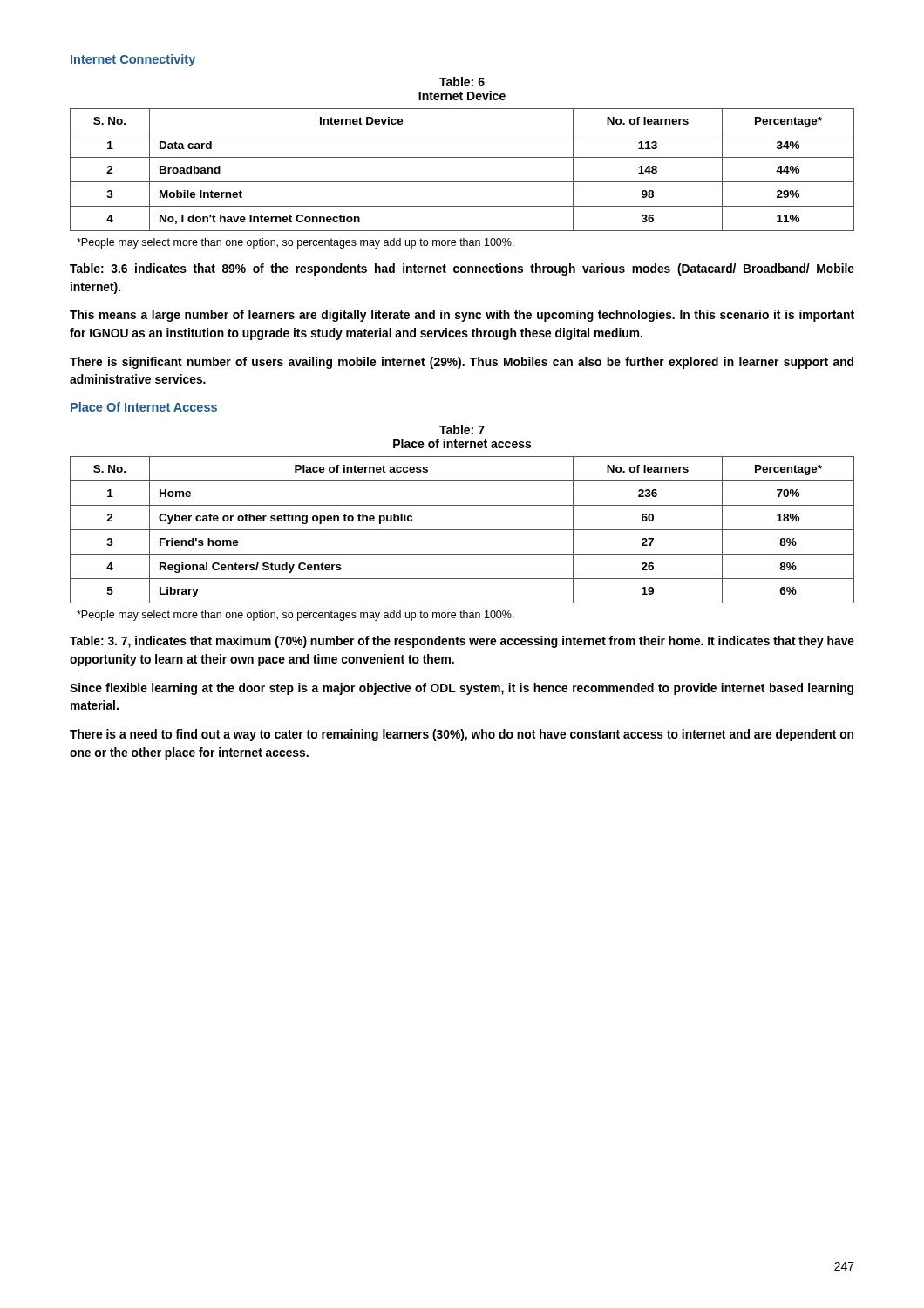Screen dimensions: 1308x924
Task: Select the text block starting "Table: 3.6 indicates that"
Action: pyautogui.click(x=462, y=278)
